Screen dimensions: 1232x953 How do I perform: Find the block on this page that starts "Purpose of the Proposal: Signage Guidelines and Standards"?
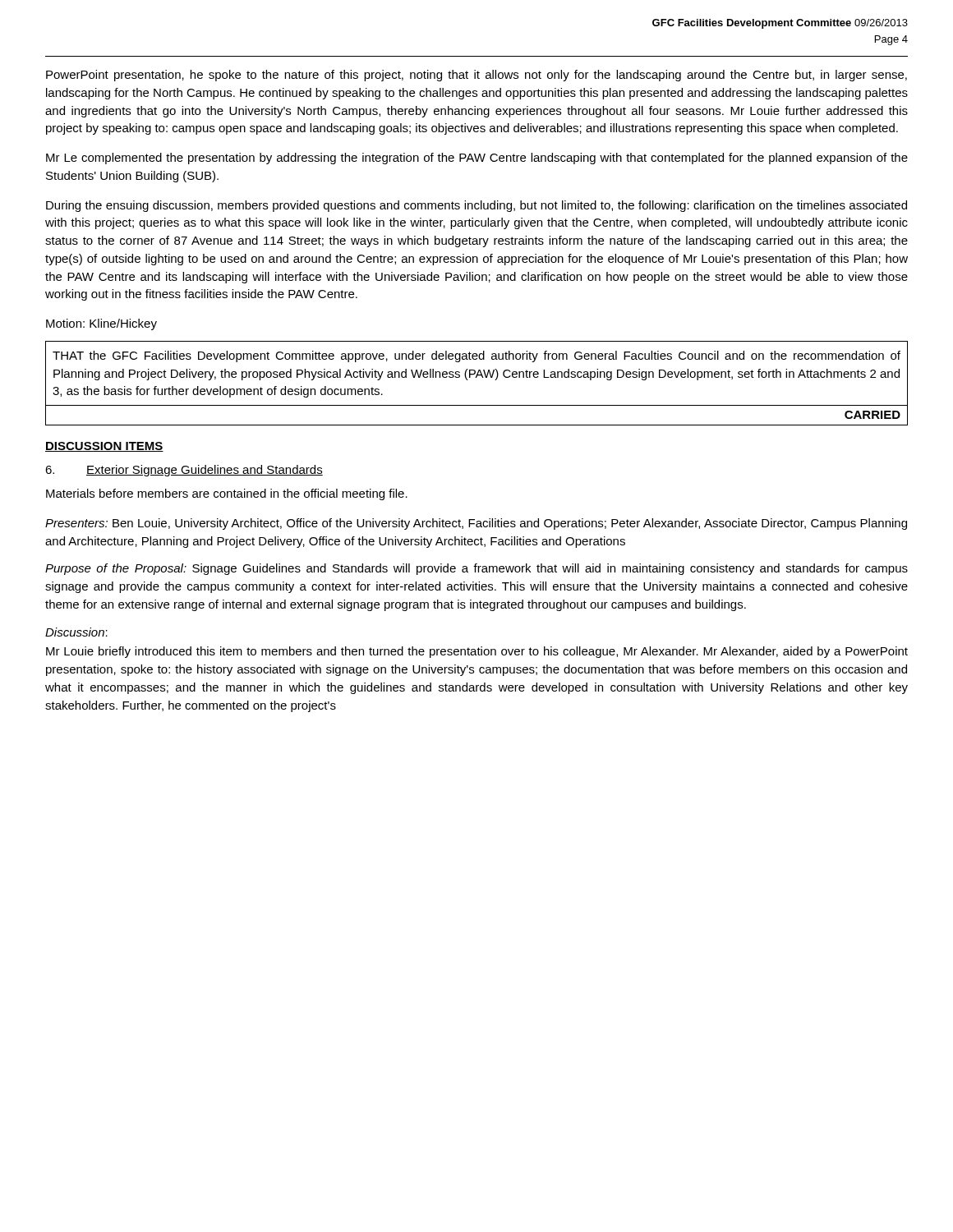tap(476, 586)
